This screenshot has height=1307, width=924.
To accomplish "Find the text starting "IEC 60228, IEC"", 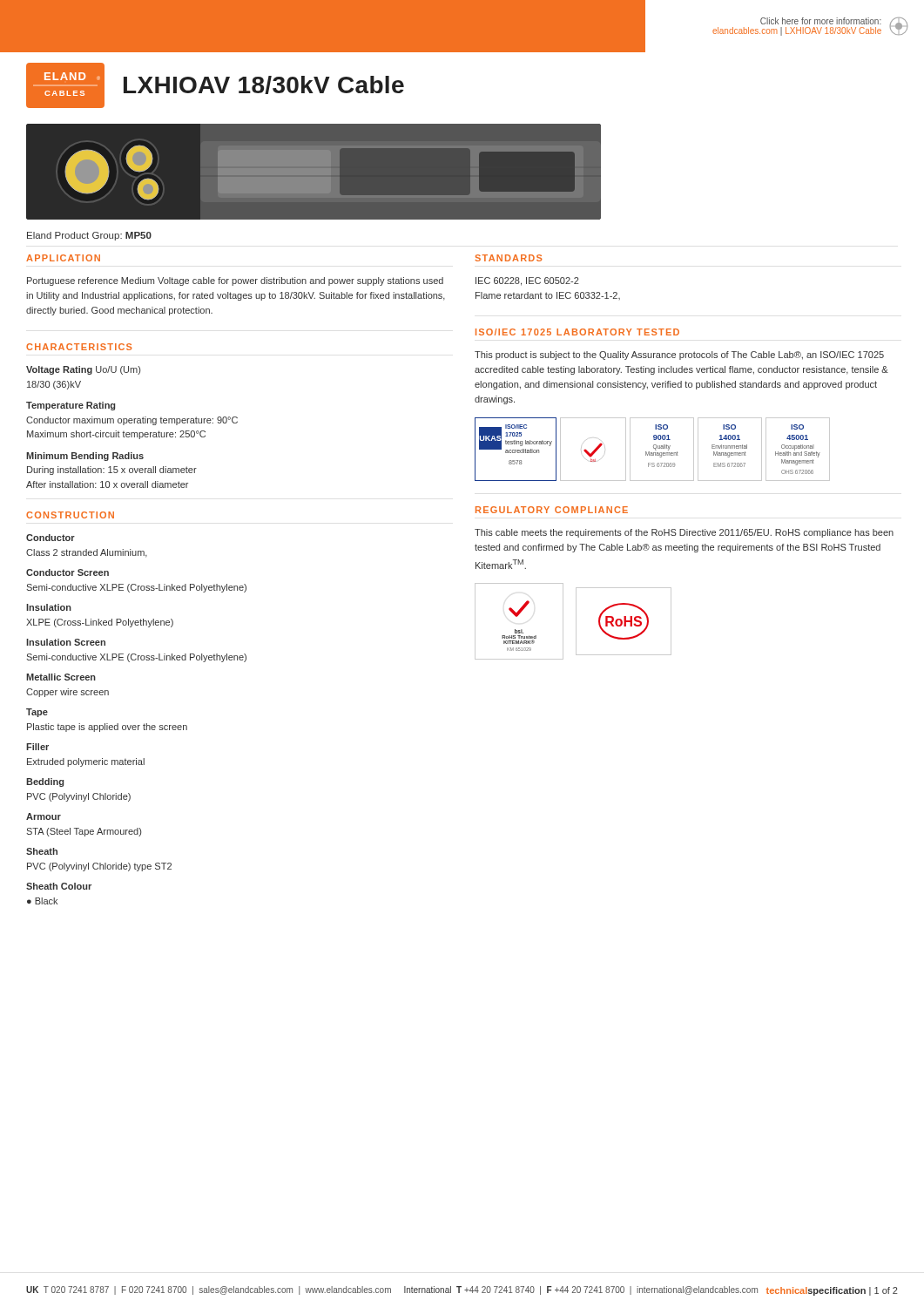I will (548, 288).
